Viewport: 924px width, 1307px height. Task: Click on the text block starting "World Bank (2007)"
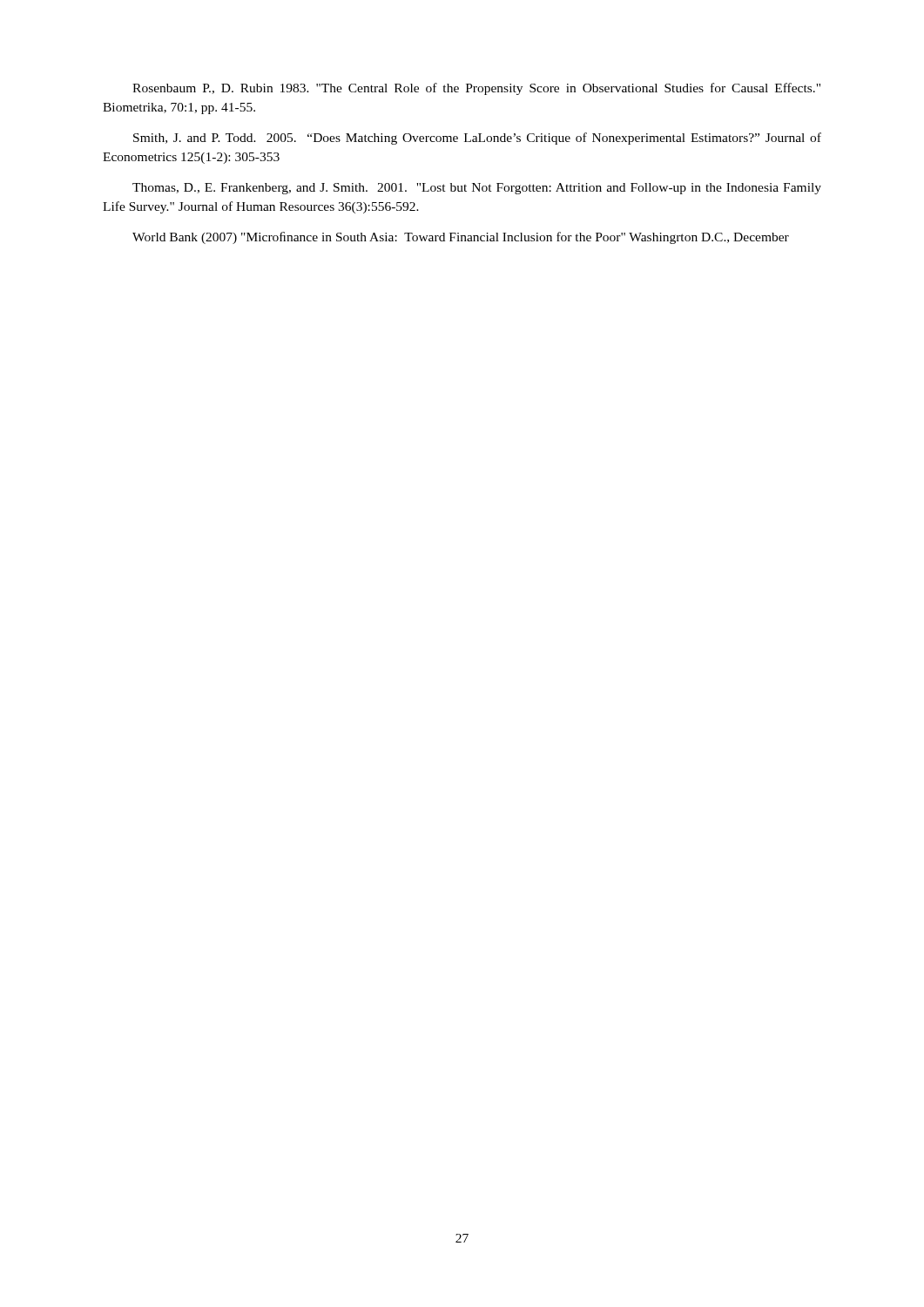(461, 236)
